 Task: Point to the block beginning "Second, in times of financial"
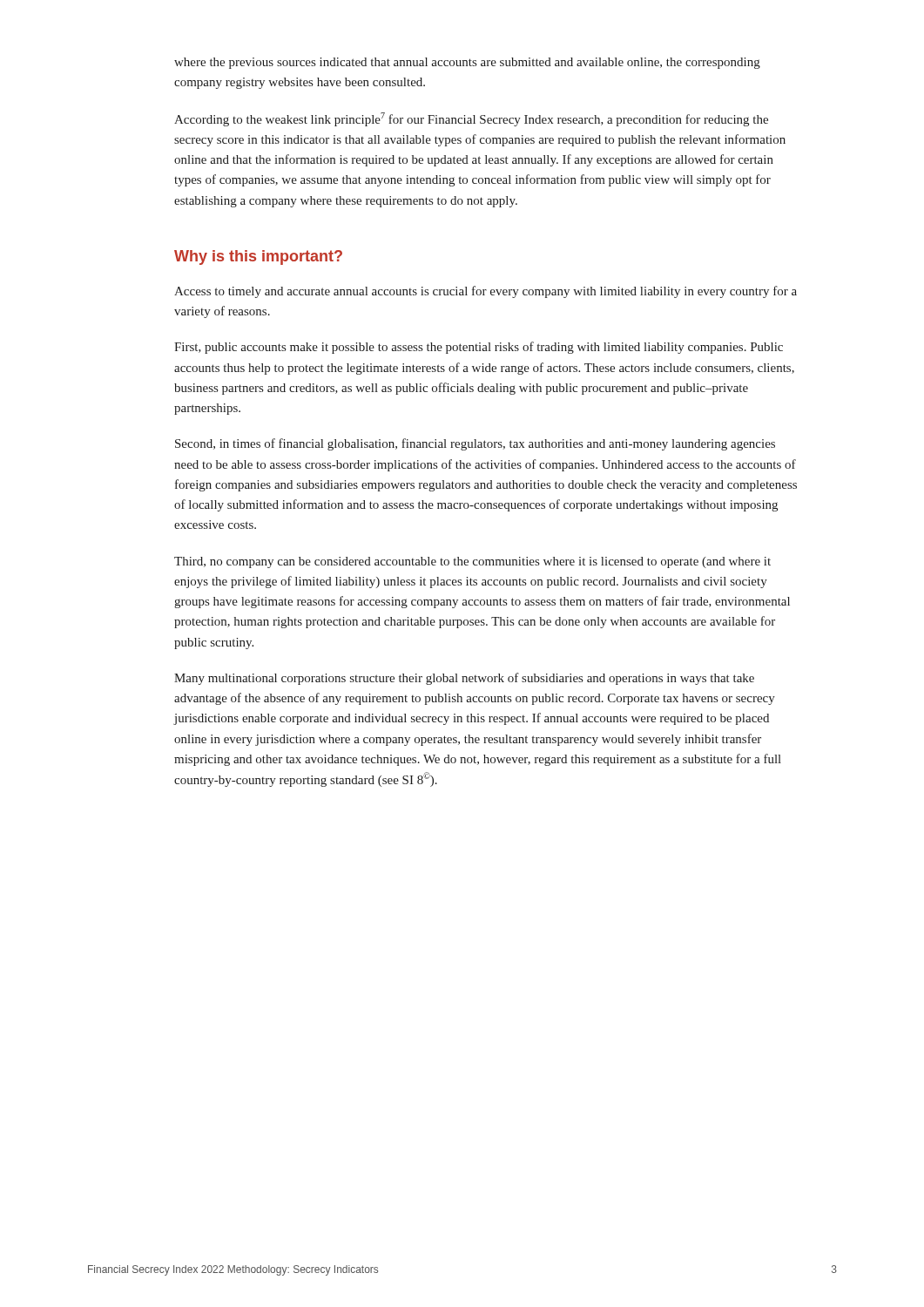pos(486,484)
